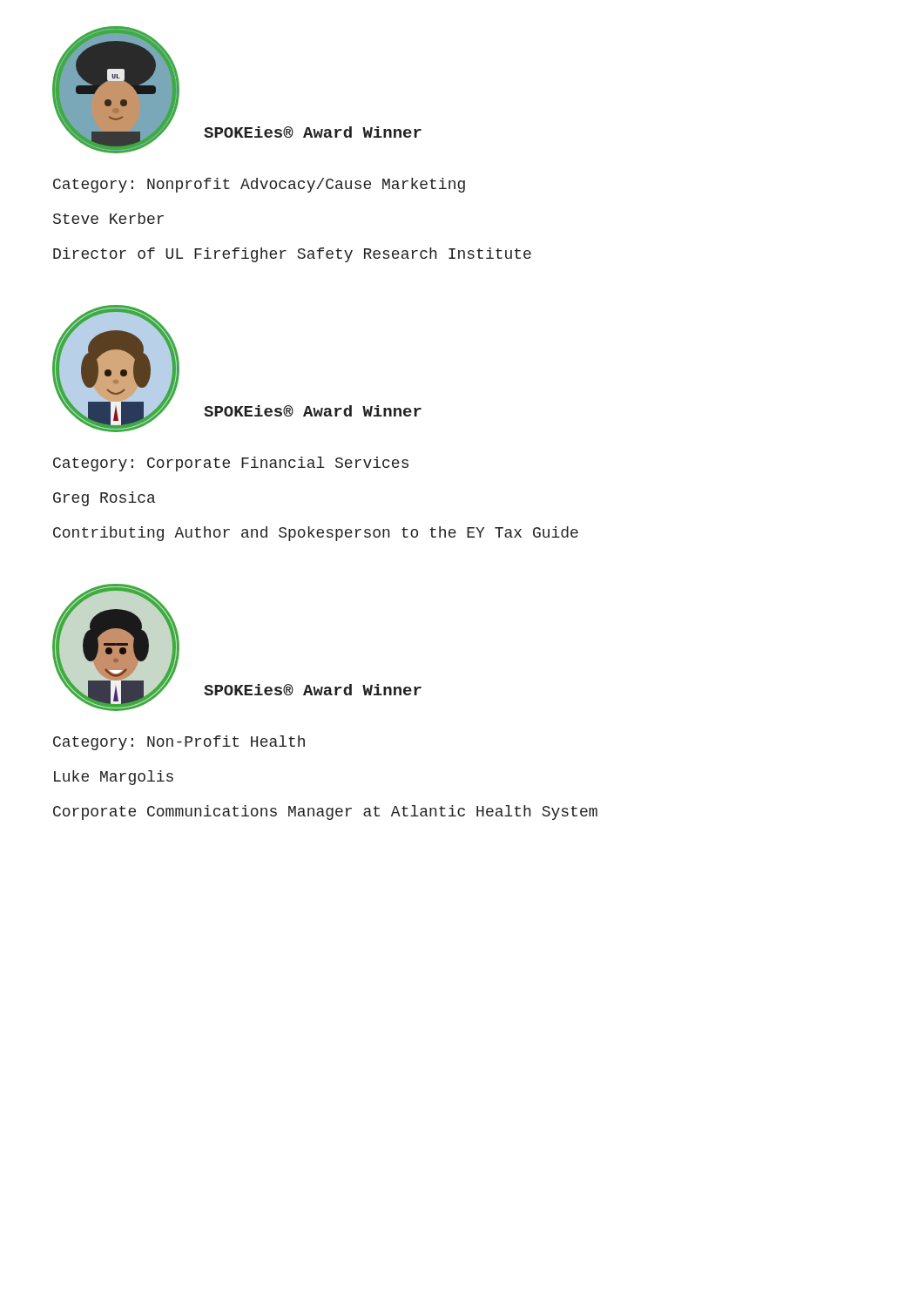This screenshot has width=924, height=1307.
Task: Click where it says "Steve Kerber"
Action: pyautogui.click(x=109, y=220)
